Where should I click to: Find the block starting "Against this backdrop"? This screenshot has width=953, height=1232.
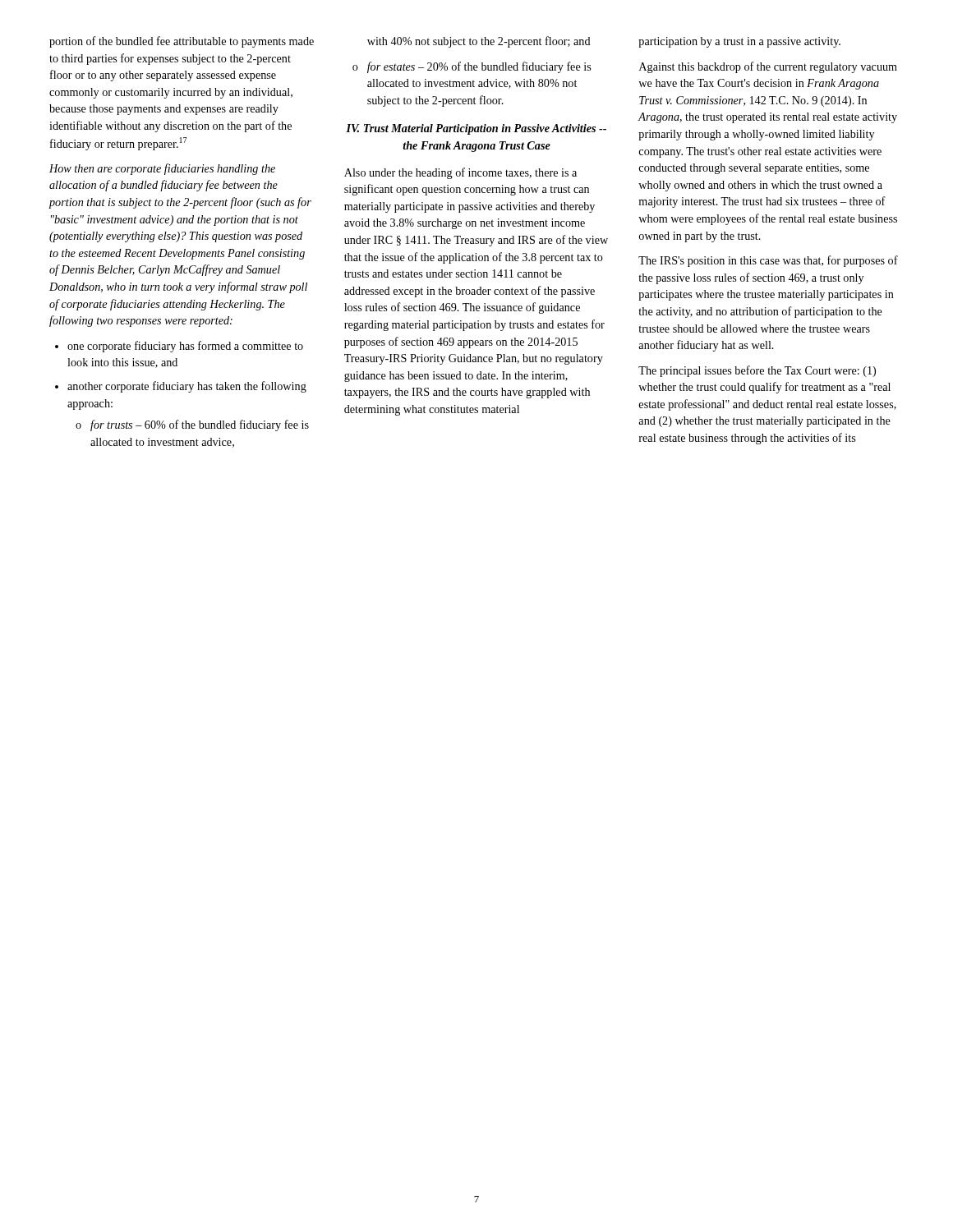pos(771,151)
